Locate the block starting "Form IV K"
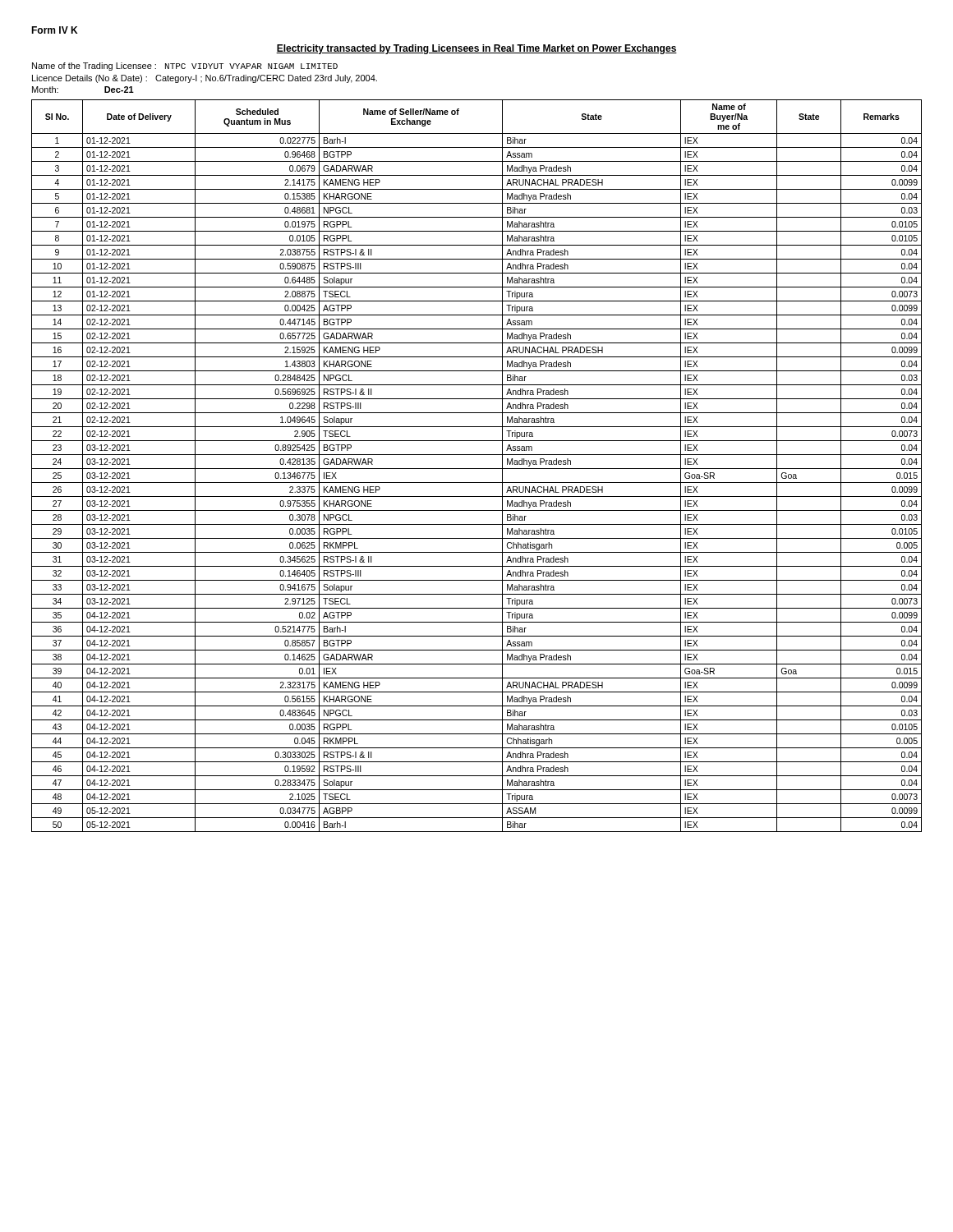 click(x=55, y=30)
